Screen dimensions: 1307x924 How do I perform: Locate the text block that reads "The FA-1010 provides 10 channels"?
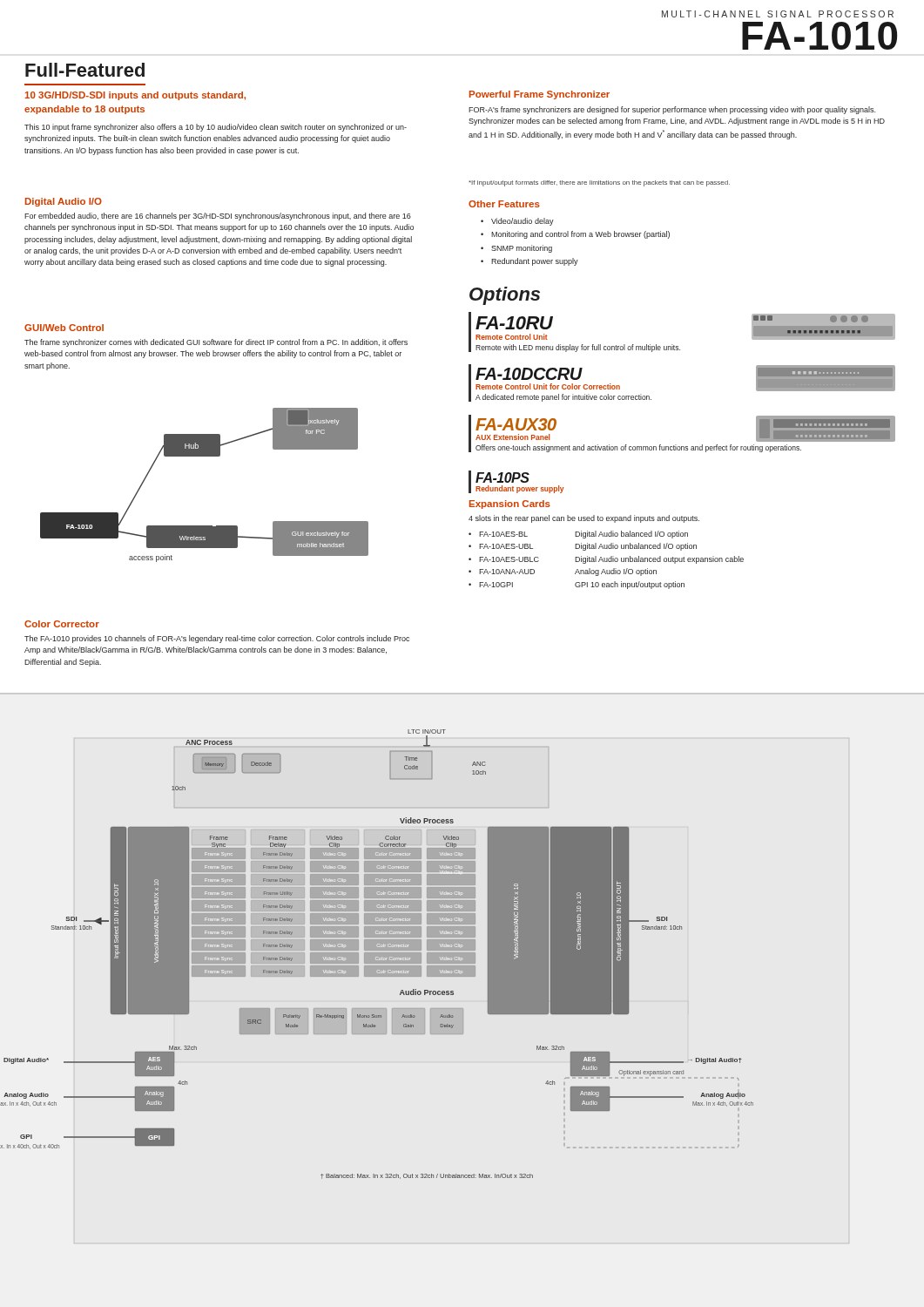(217, 650)
